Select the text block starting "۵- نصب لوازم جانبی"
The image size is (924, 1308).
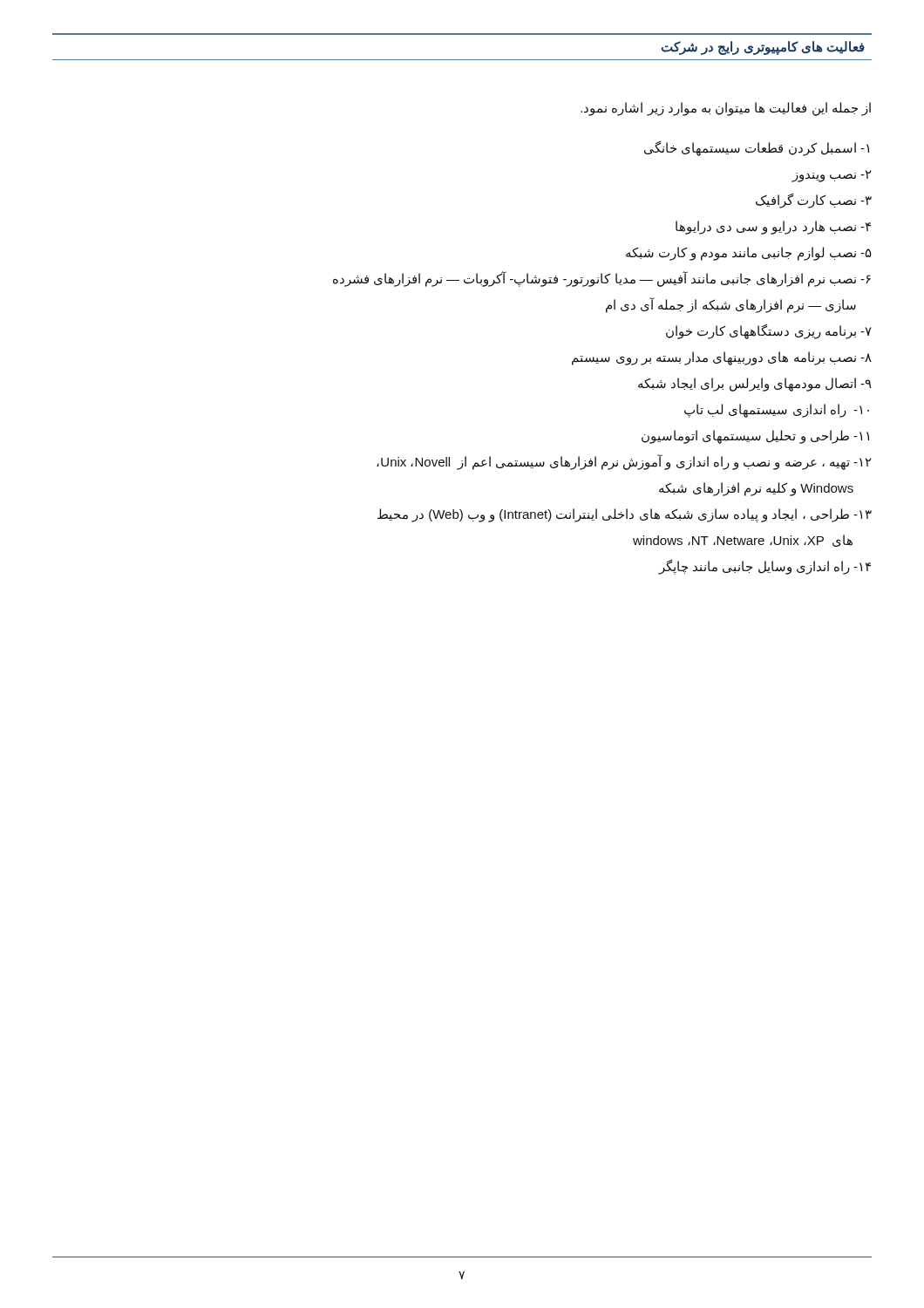(x=748, y=252)
